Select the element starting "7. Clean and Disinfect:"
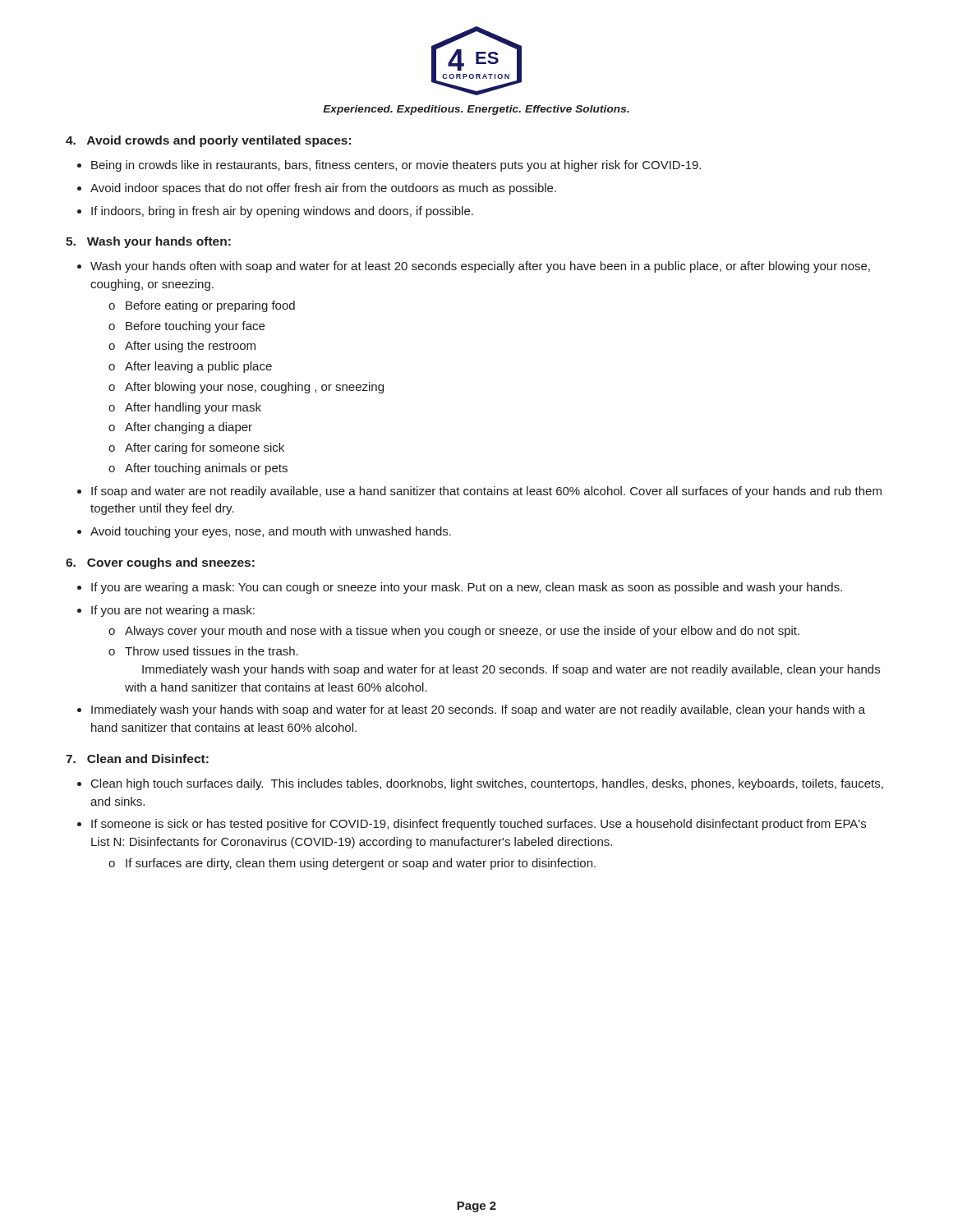The width and height of the screenshot is (953, 1232). point(138,758)
